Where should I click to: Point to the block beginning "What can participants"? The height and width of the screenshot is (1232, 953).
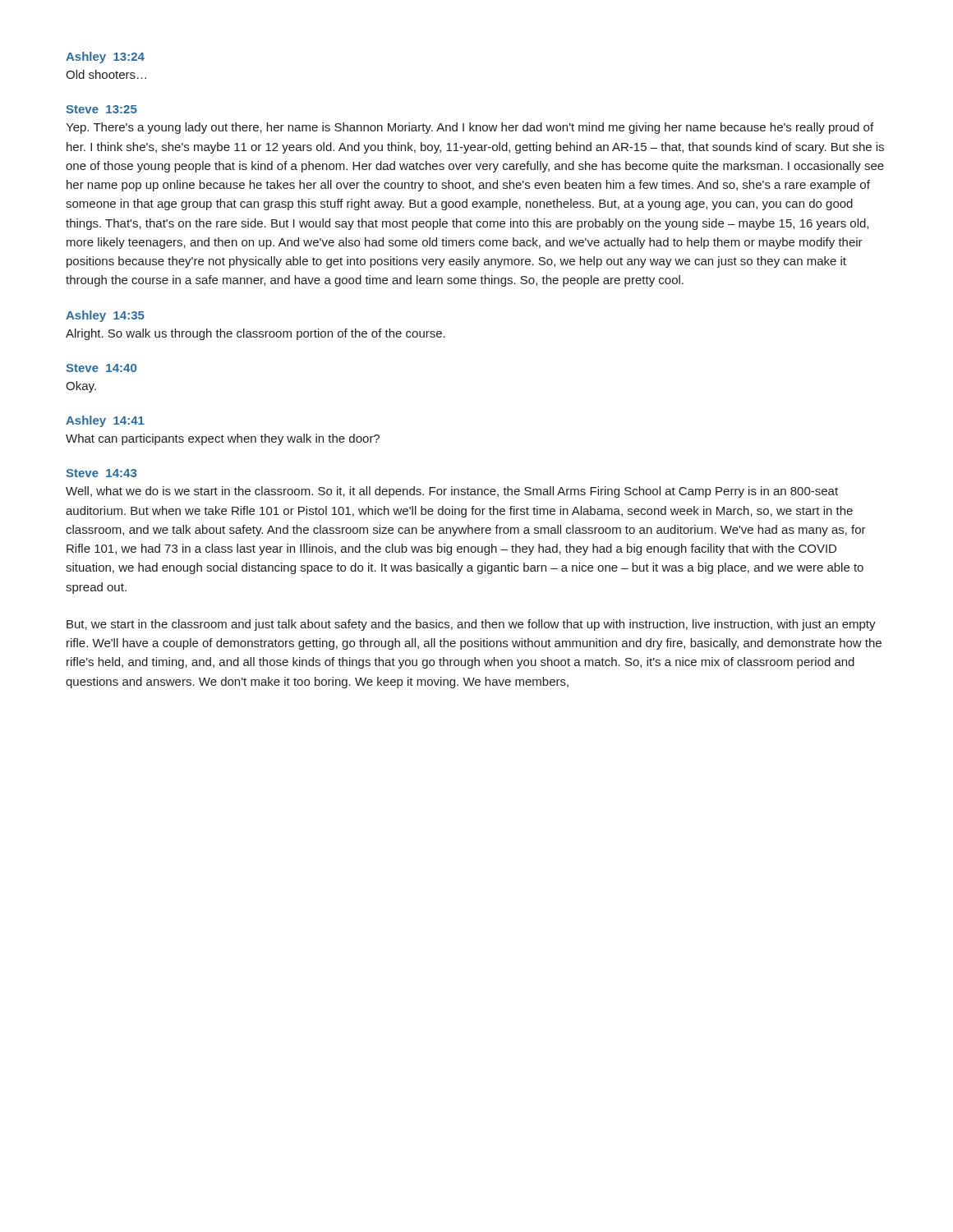pos(223,438)
